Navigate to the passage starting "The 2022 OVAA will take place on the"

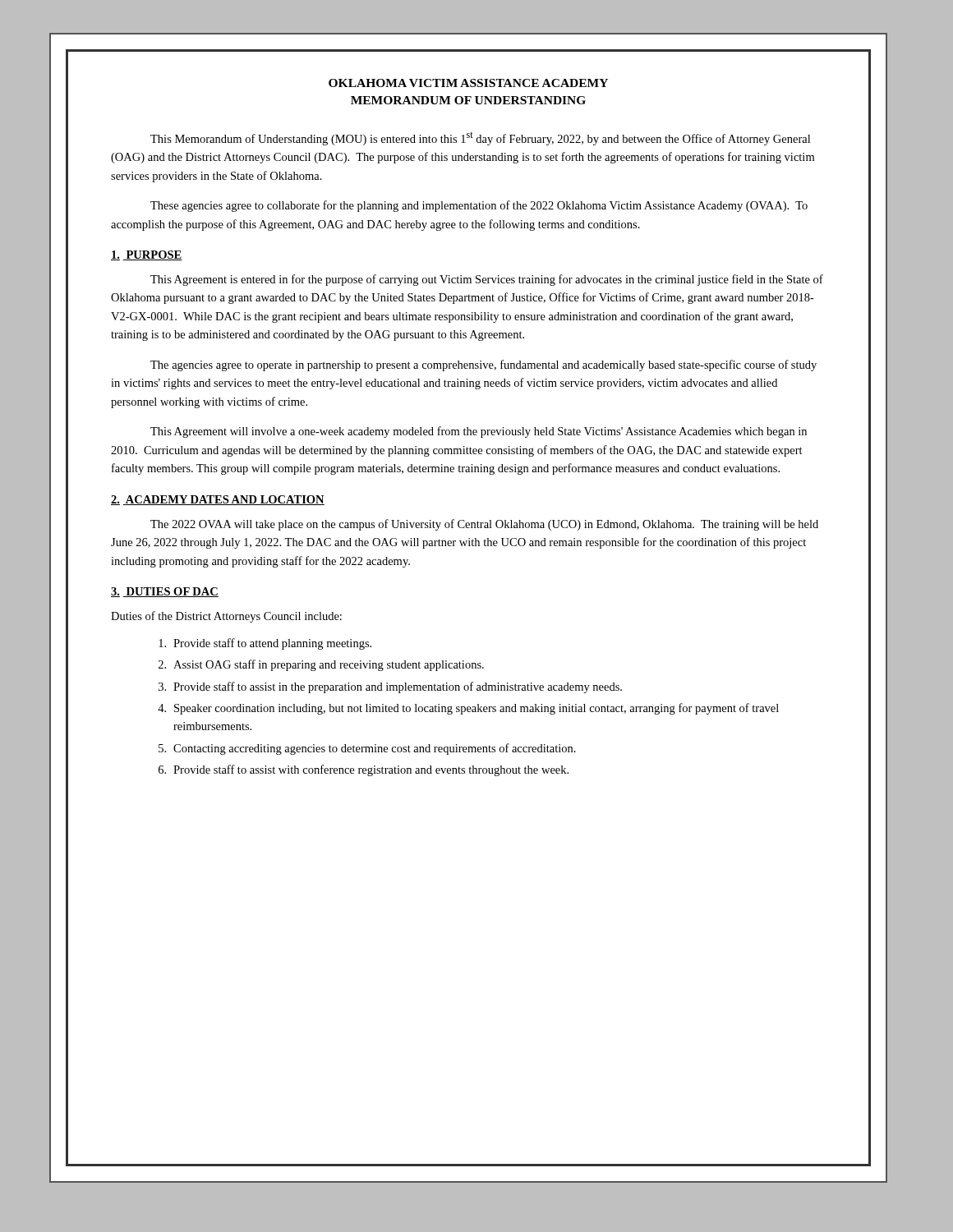point(465,542)
